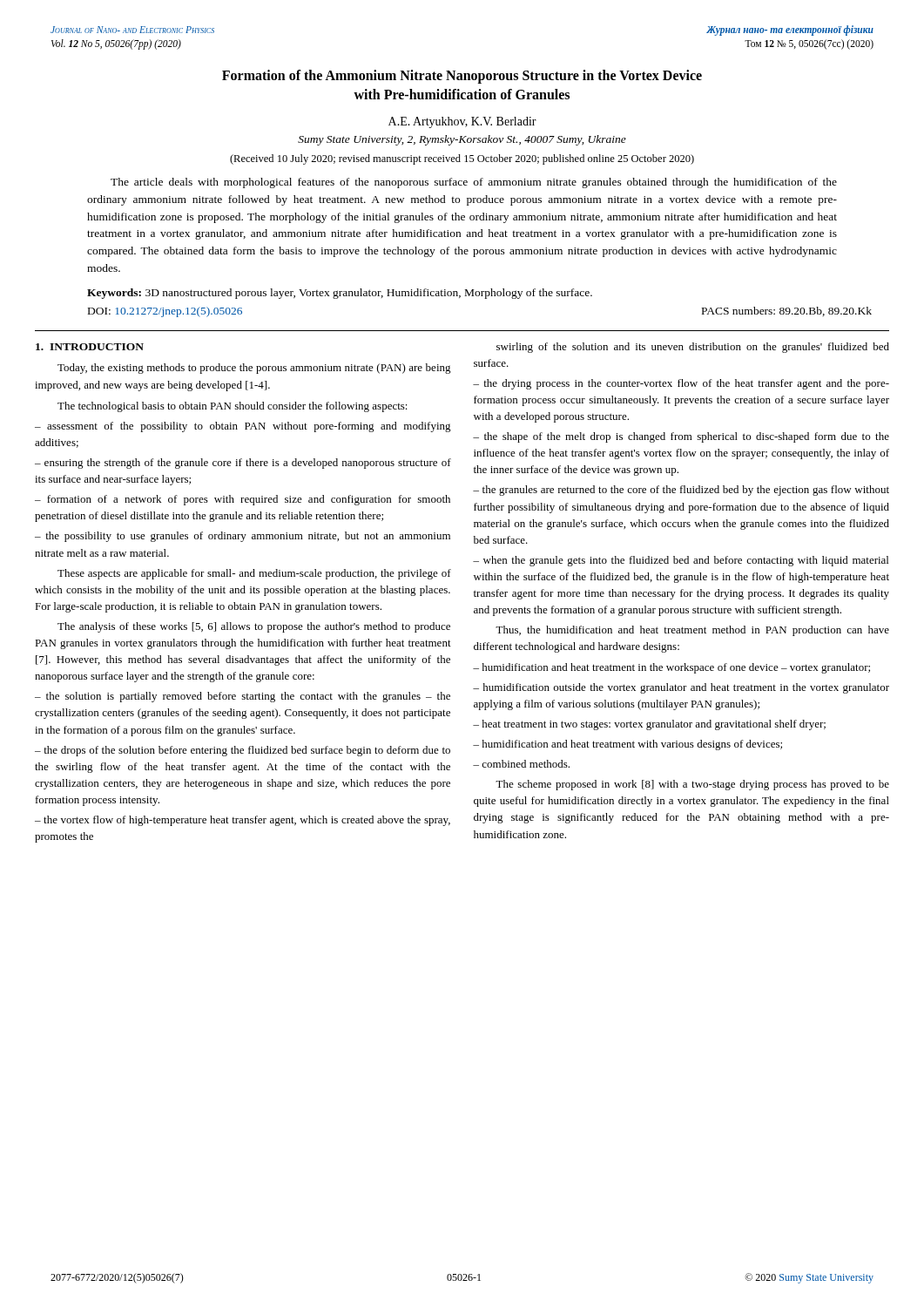
Task: Navigate to the text starting "Keywords: 3D nanostructured porous"
Action: (x=340, y=292)
